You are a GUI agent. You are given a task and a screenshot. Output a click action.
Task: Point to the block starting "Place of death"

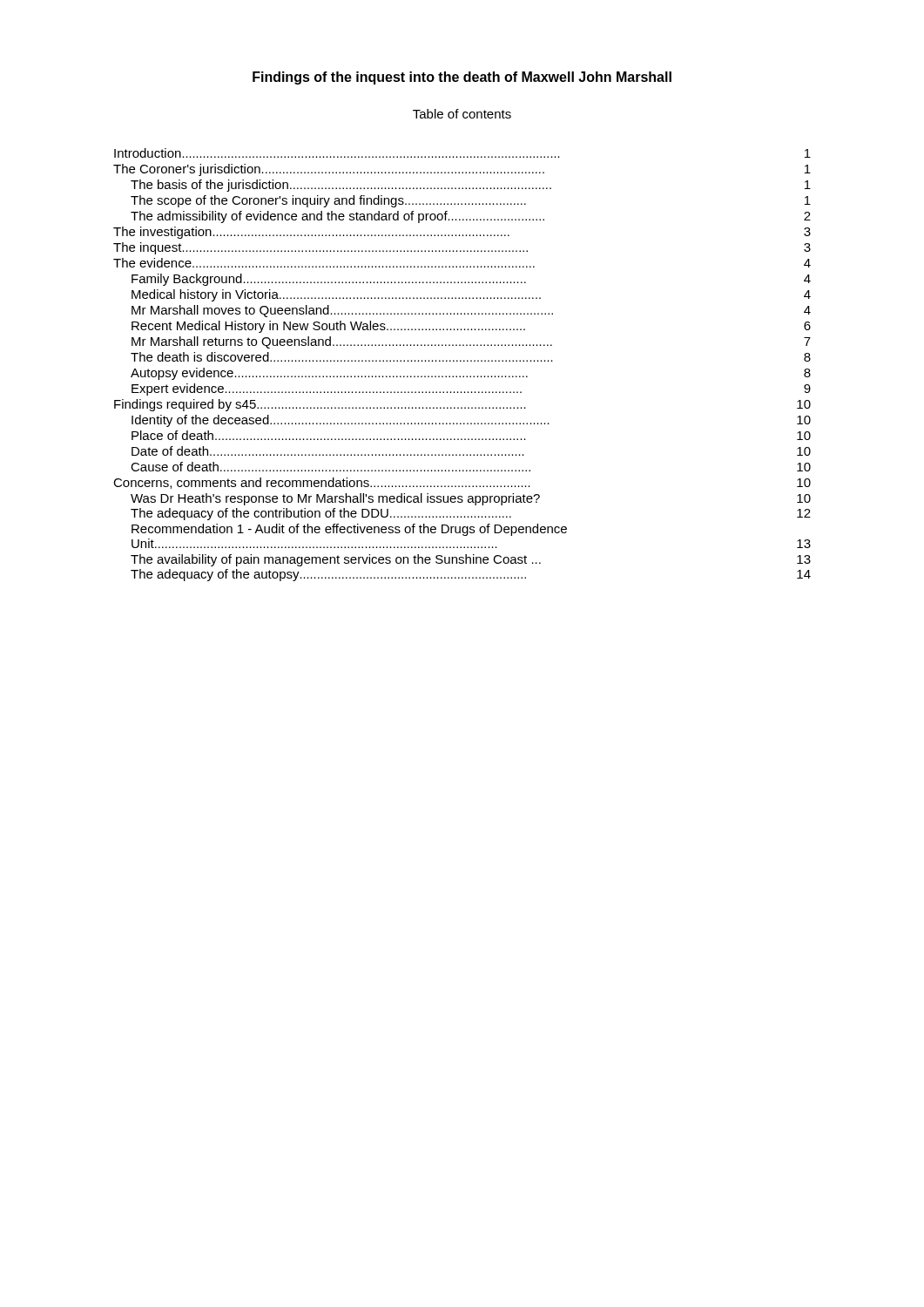point(462,436)
